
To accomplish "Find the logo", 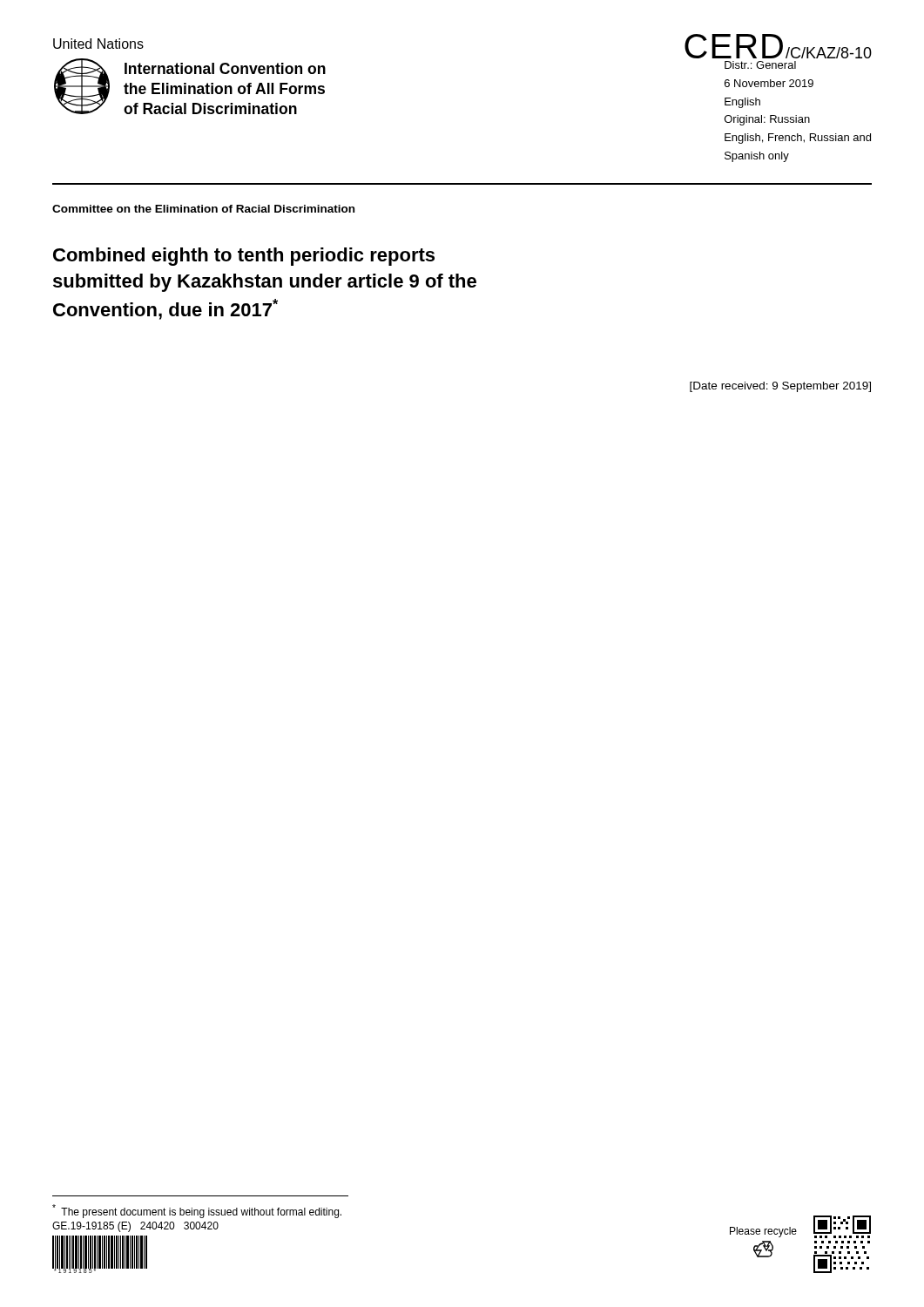I will (x=82, y=86).
